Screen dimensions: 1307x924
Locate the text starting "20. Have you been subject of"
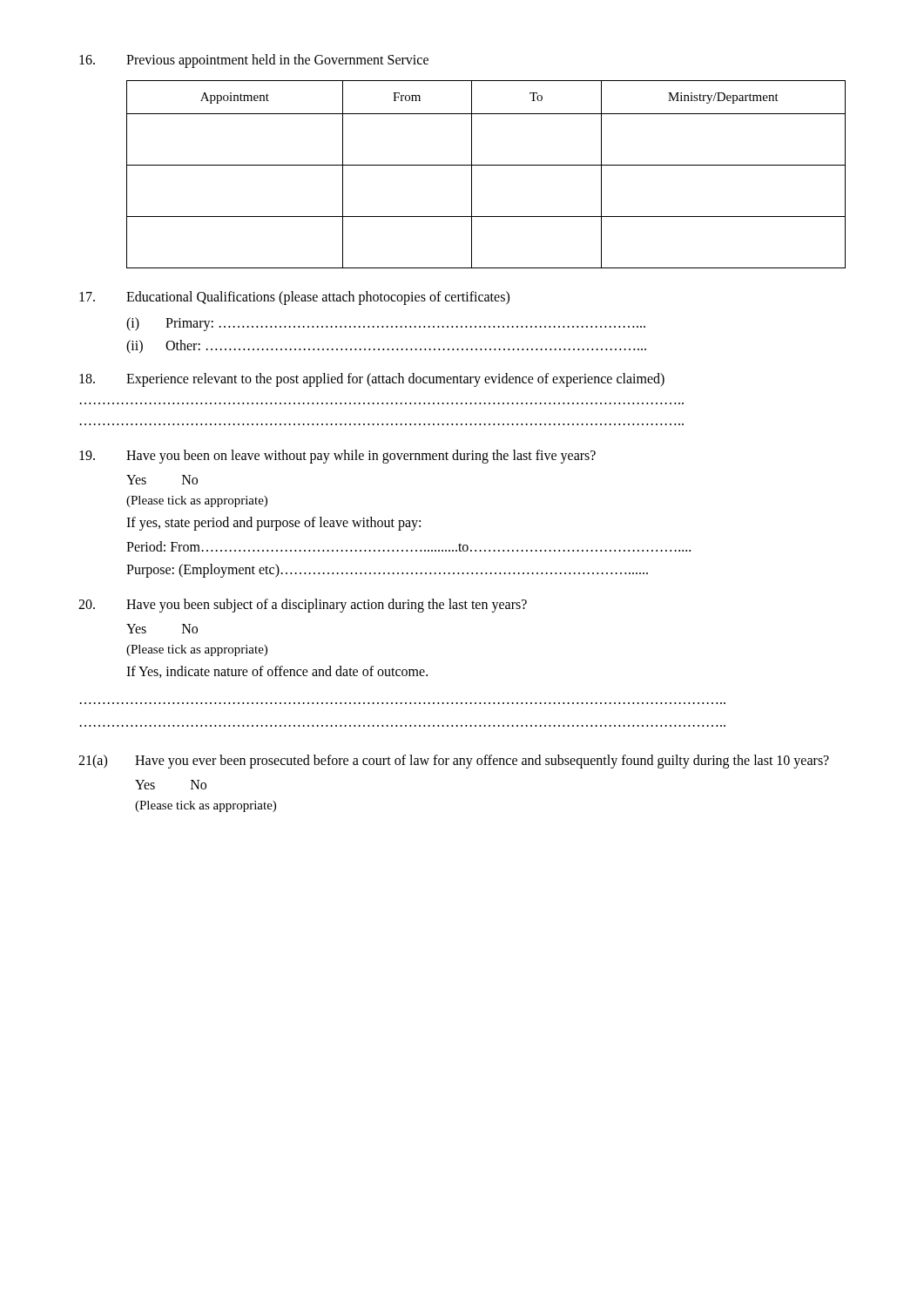click(462, 605)
